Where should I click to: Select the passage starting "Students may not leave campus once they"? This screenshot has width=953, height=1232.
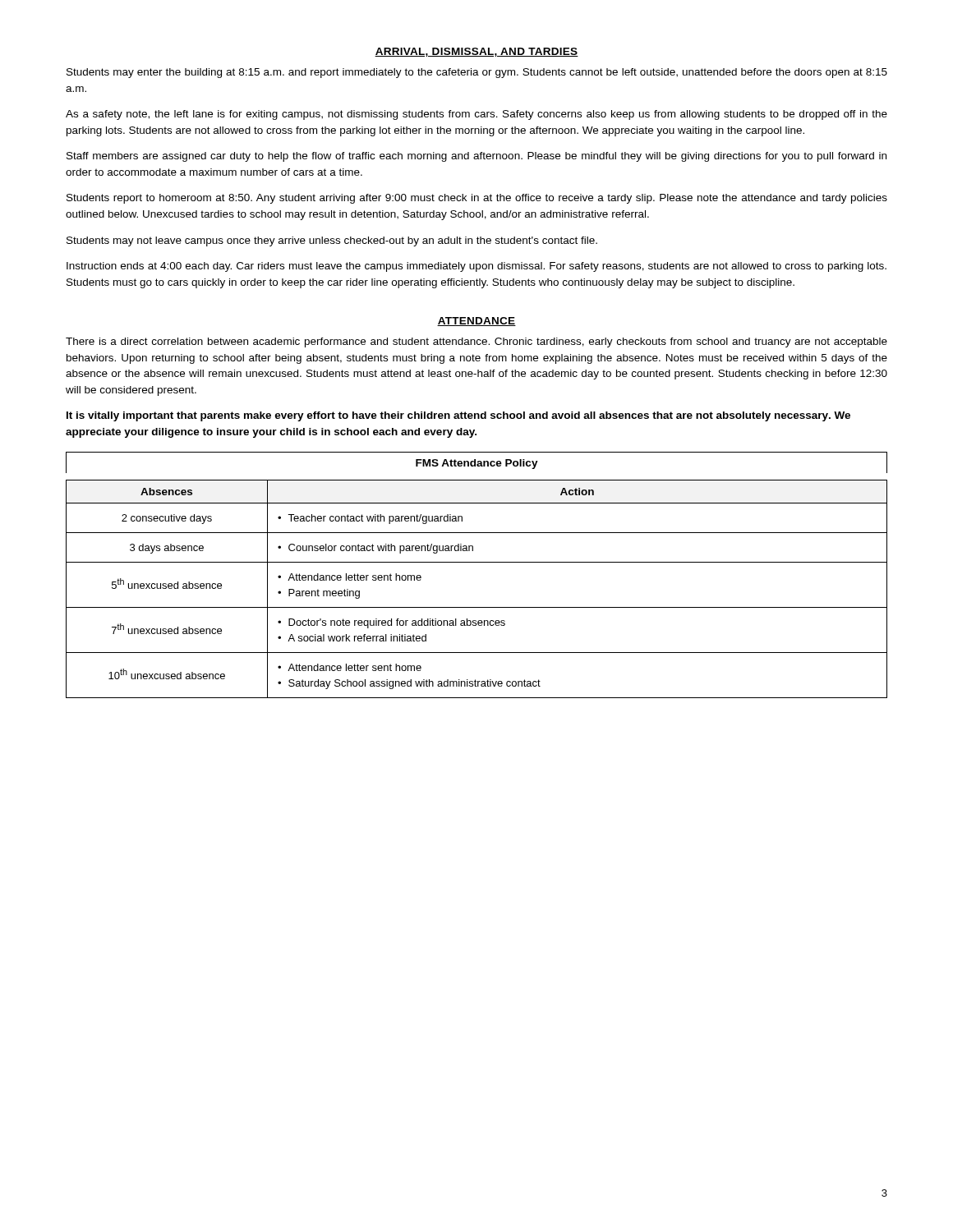coord(332,240)
